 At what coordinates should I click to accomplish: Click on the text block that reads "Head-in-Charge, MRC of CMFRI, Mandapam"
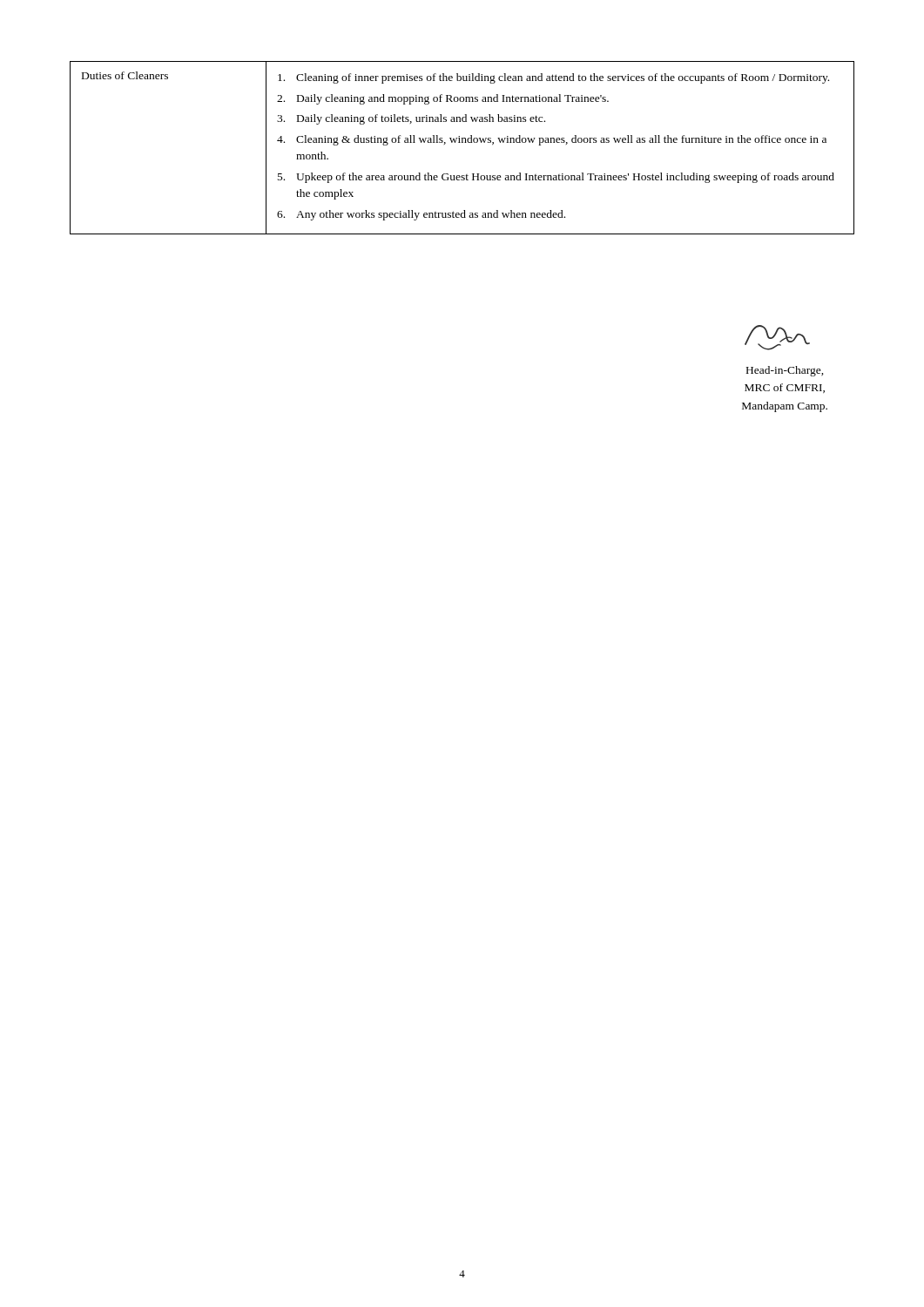click(x=785, y=388)
